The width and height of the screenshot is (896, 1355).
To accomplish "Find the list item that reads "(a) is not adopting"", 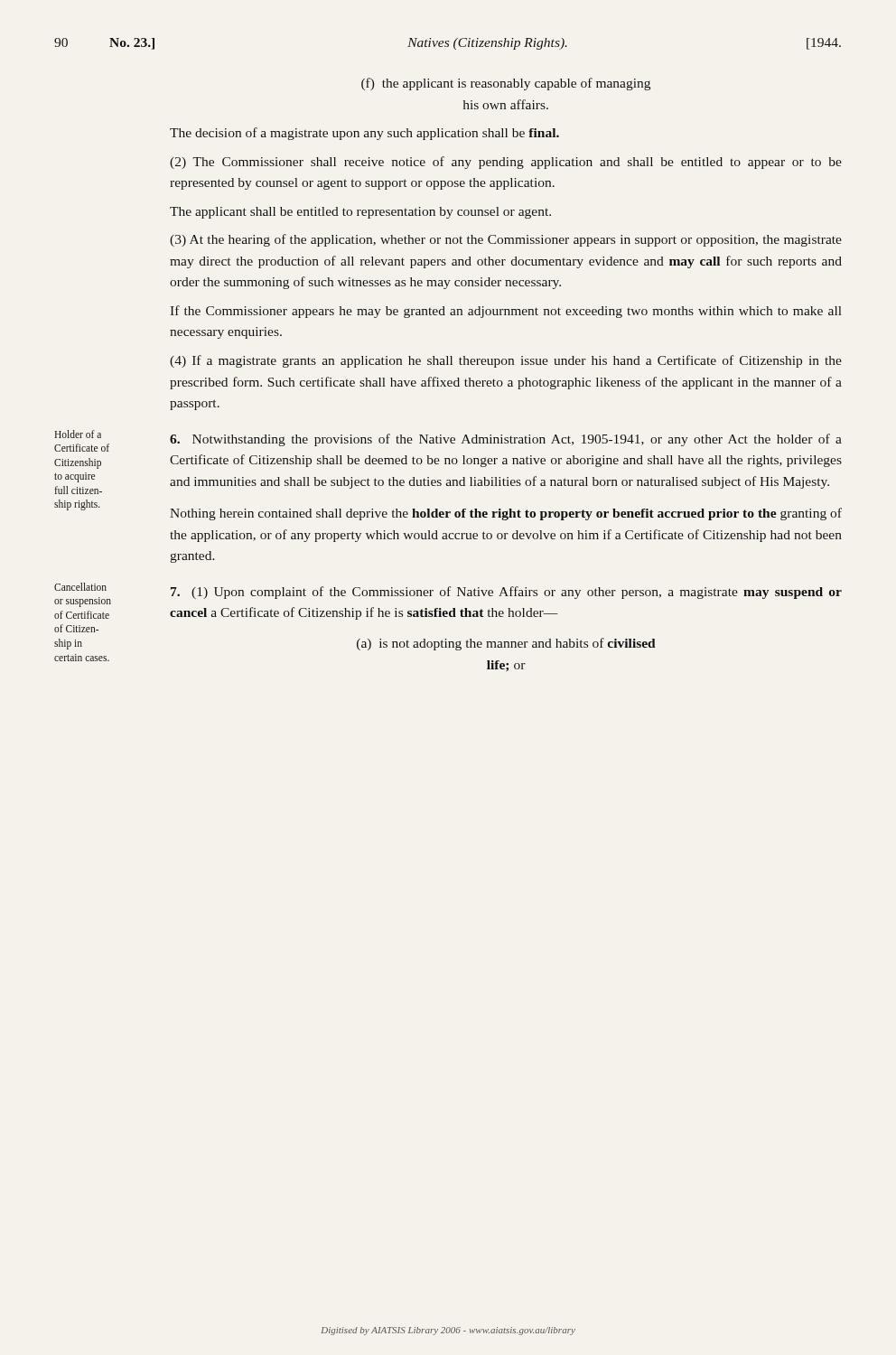I will pos(506,653).
